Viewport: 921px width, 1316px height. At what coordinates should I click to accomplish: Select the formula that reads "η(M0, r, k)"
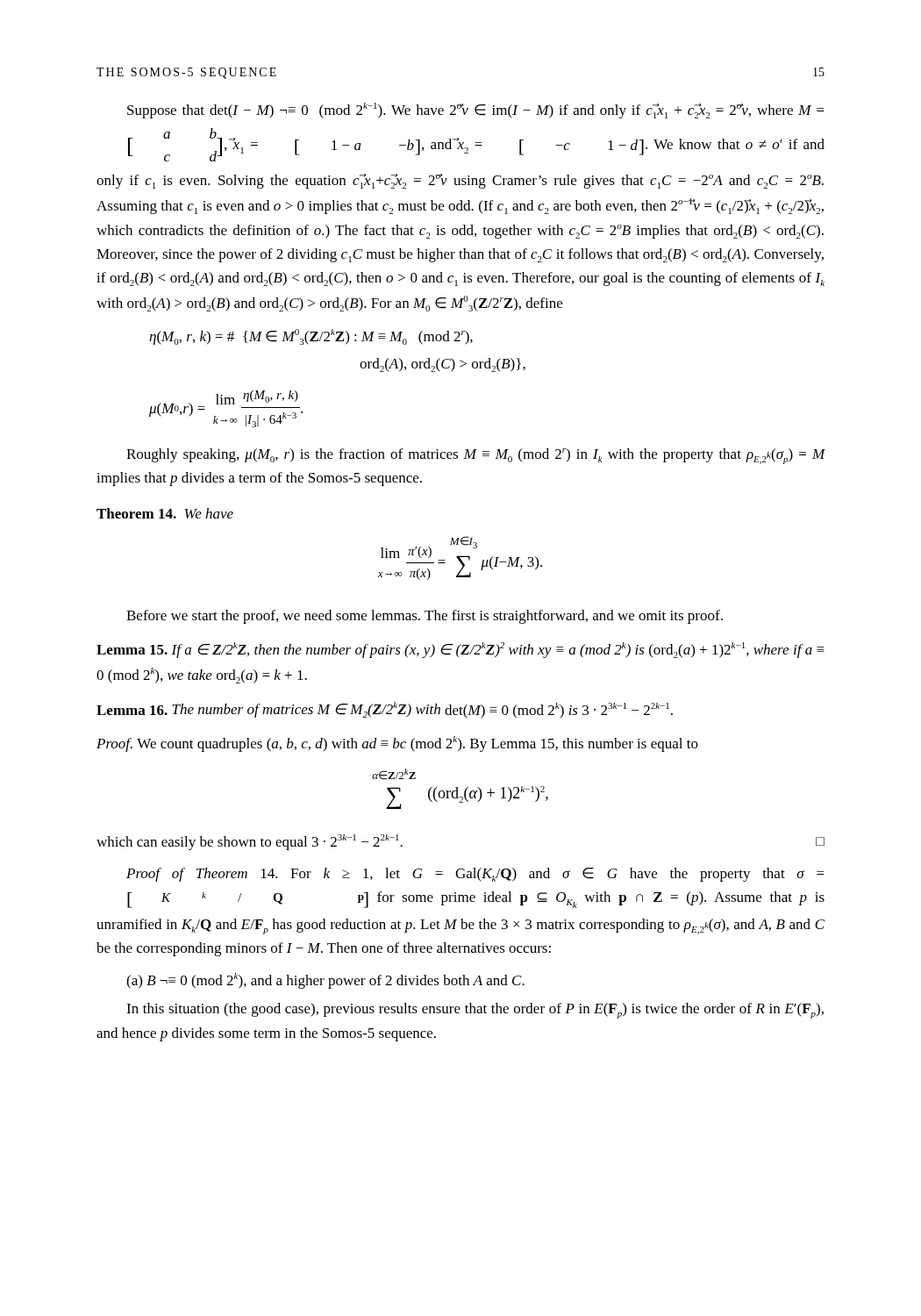pyautogui.click(x=460, y=351)
